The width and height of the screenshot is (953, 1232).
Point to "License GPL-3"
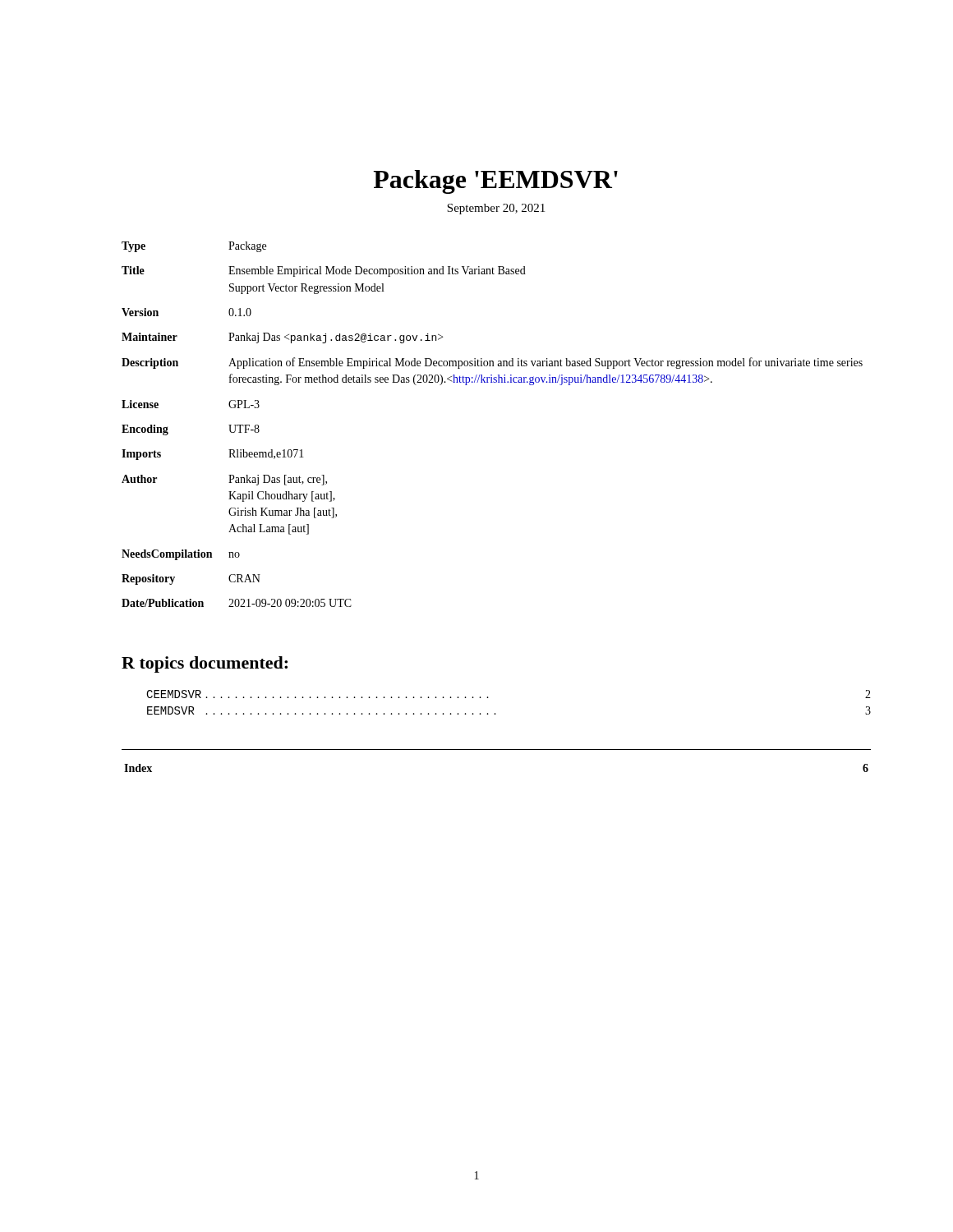[x=148, y=404]
